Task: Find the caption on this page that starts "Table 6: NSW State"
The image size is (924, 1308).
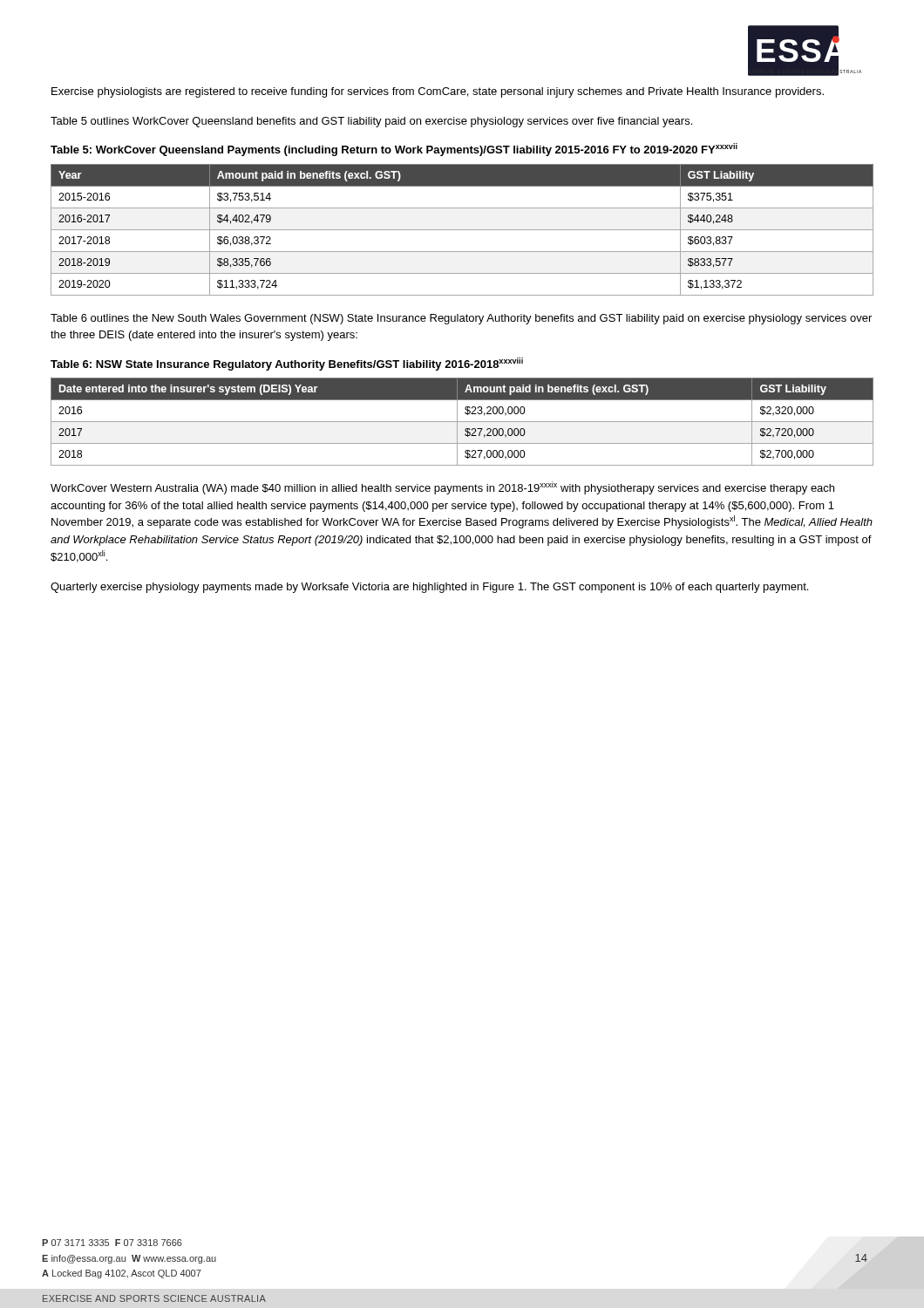Action: (287, 363)
